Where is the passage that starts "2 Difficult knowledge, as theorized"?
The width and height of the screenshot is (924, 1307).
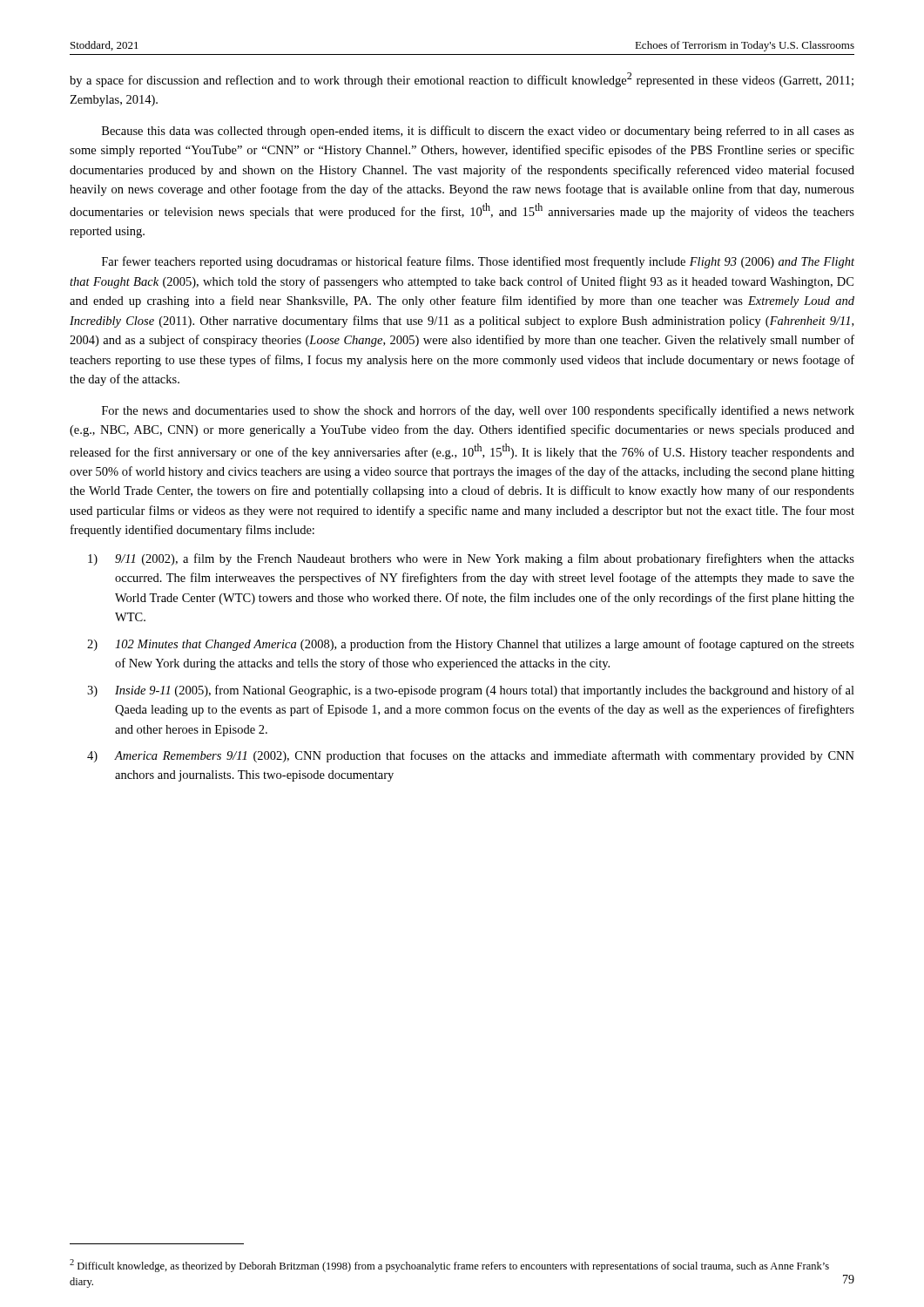coord(449,1272)
